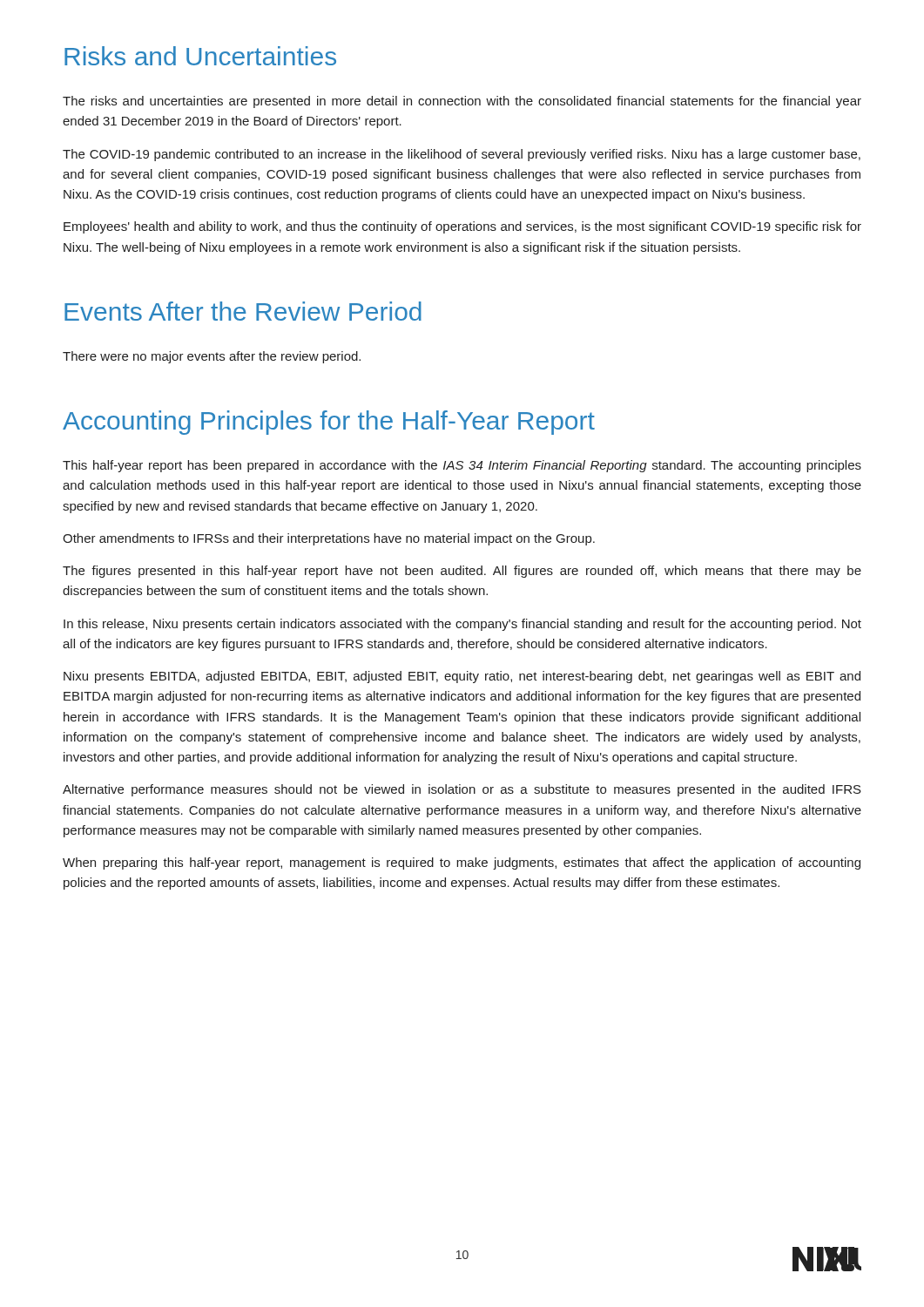Locate the block of text that opens with "This half-year report has been prepared"
This screenshot has width=924, height=1307.
pos(462,485)
